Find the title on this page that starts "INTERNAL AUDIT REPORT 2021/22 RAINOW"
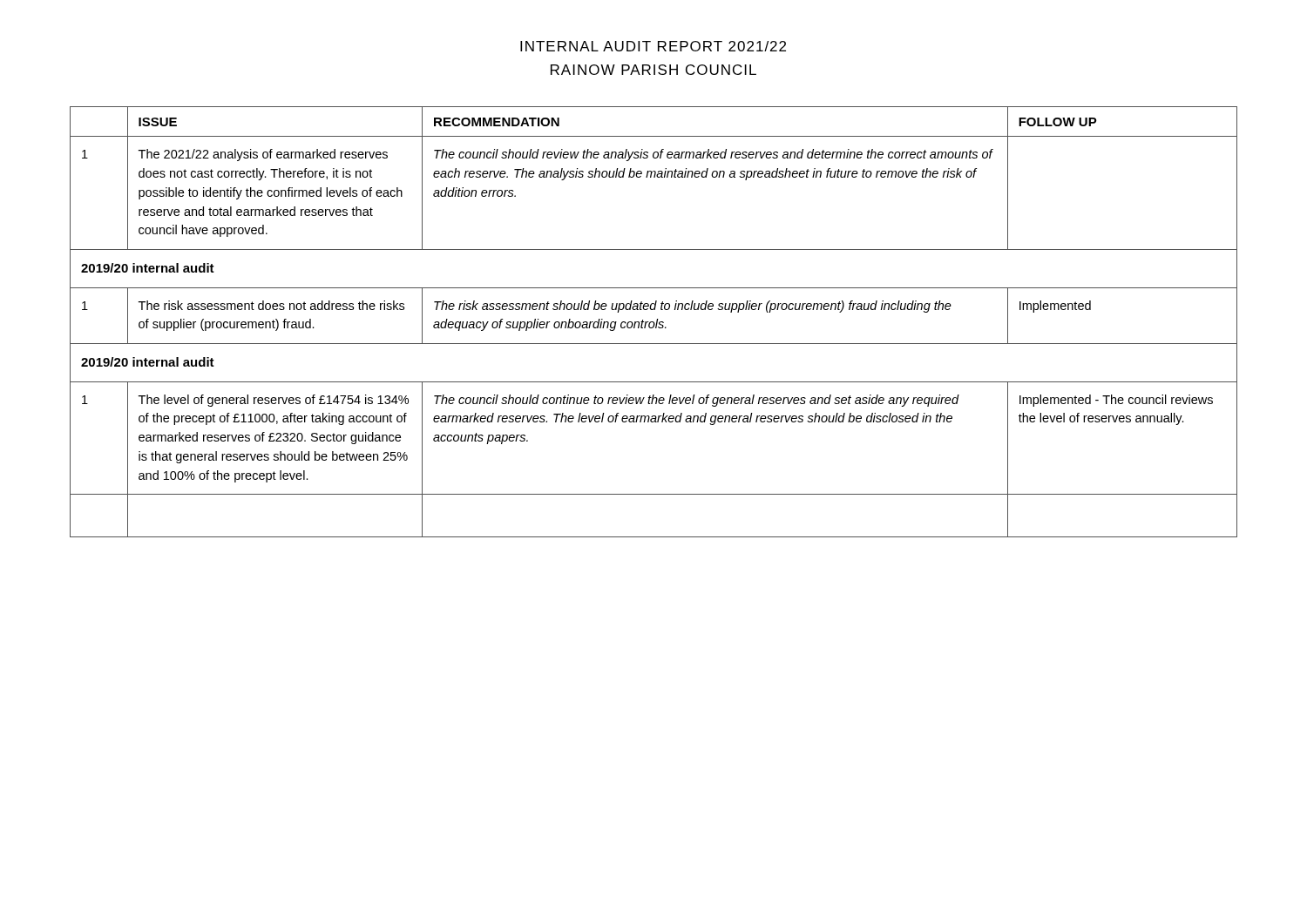1307x924 pixels. [654, 58]
